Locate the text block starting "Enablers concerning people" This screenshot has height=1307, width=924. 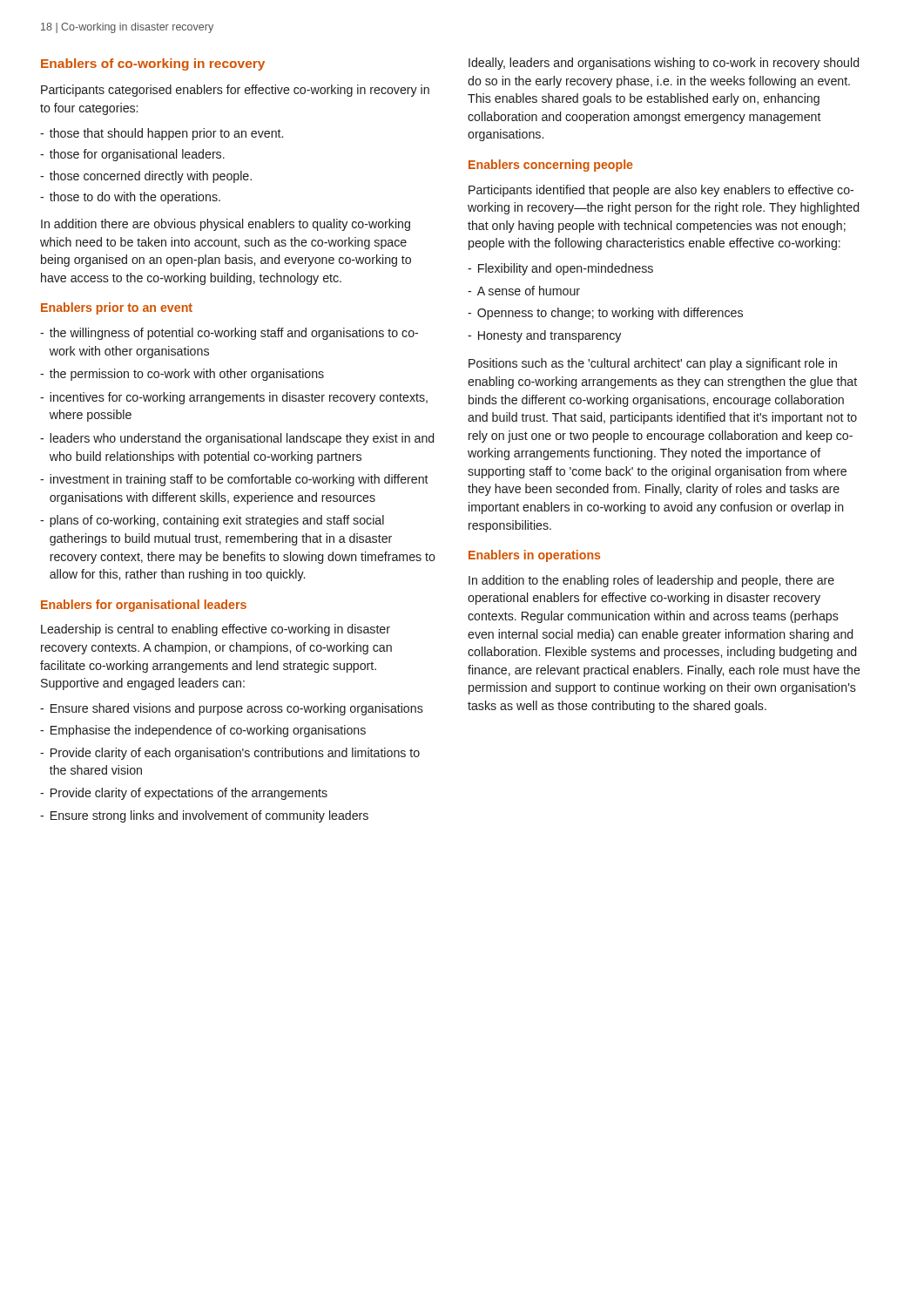(x=550, y=165)
